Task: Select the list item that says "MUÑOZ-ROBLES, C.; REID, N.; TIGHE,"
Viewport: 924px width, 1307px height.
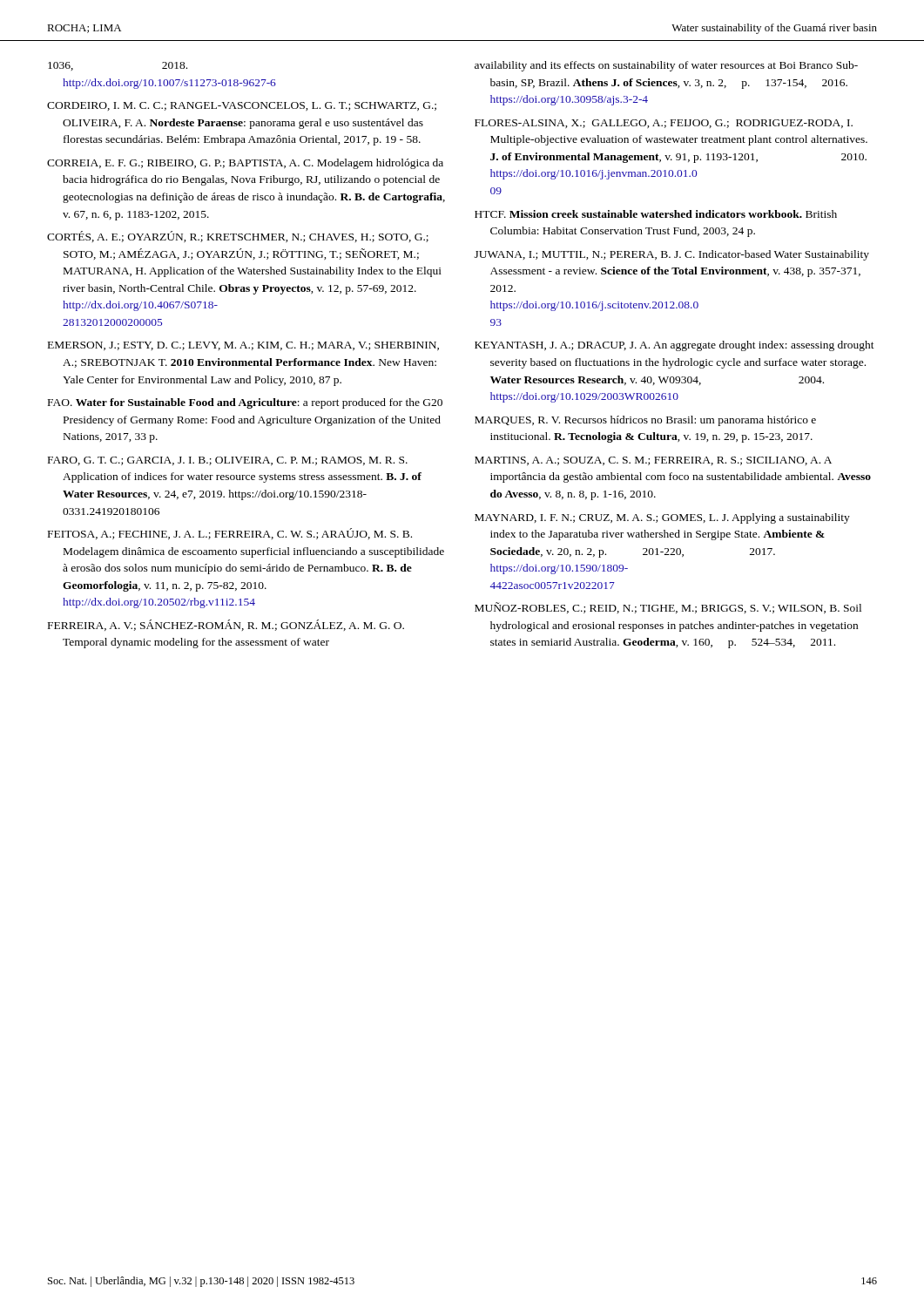Action: tap(668, 625)
